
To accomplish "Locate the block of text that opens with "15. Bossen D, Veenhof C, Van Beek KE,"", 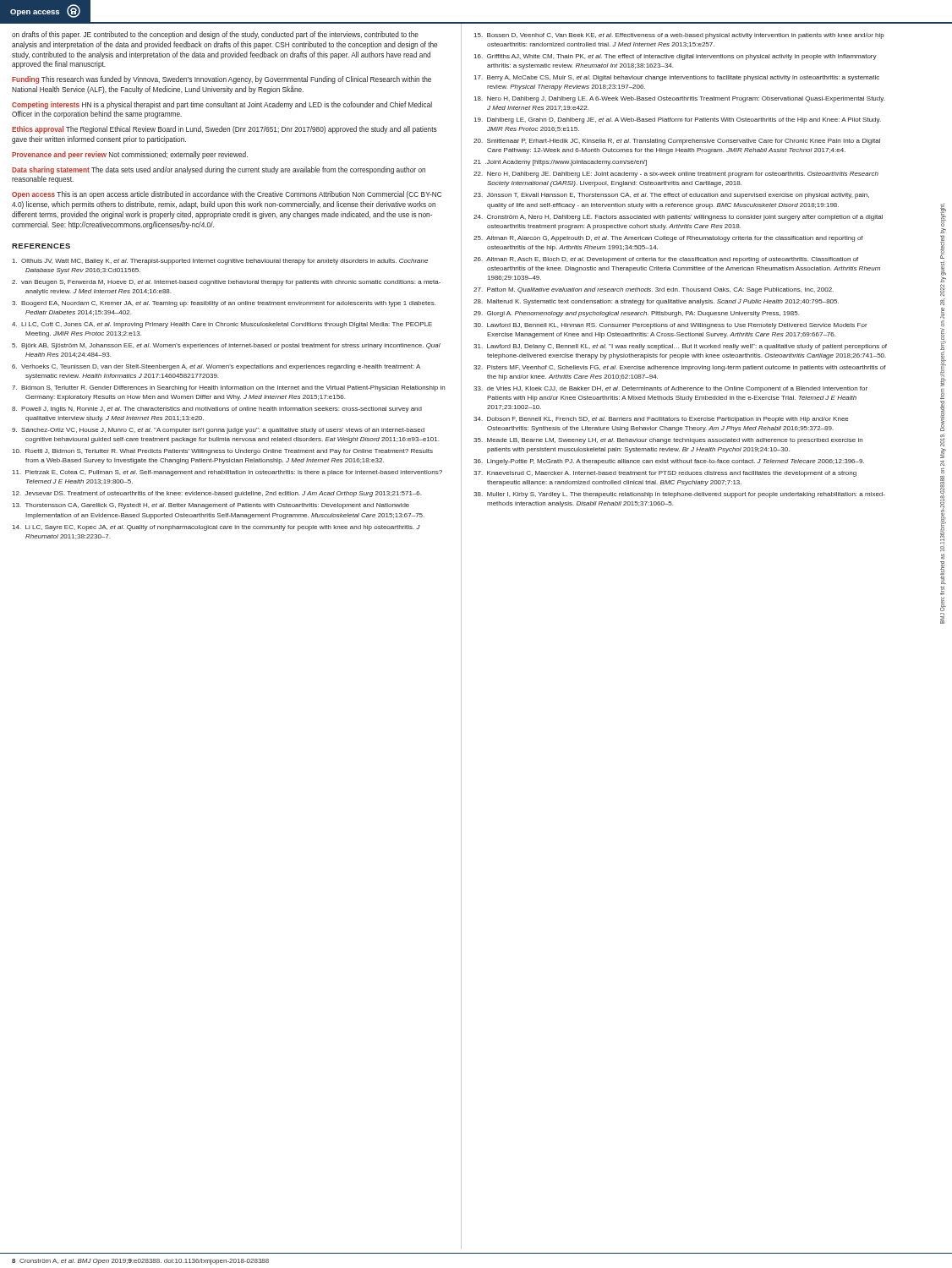I will pyautogui.click(x=679, y=40).
